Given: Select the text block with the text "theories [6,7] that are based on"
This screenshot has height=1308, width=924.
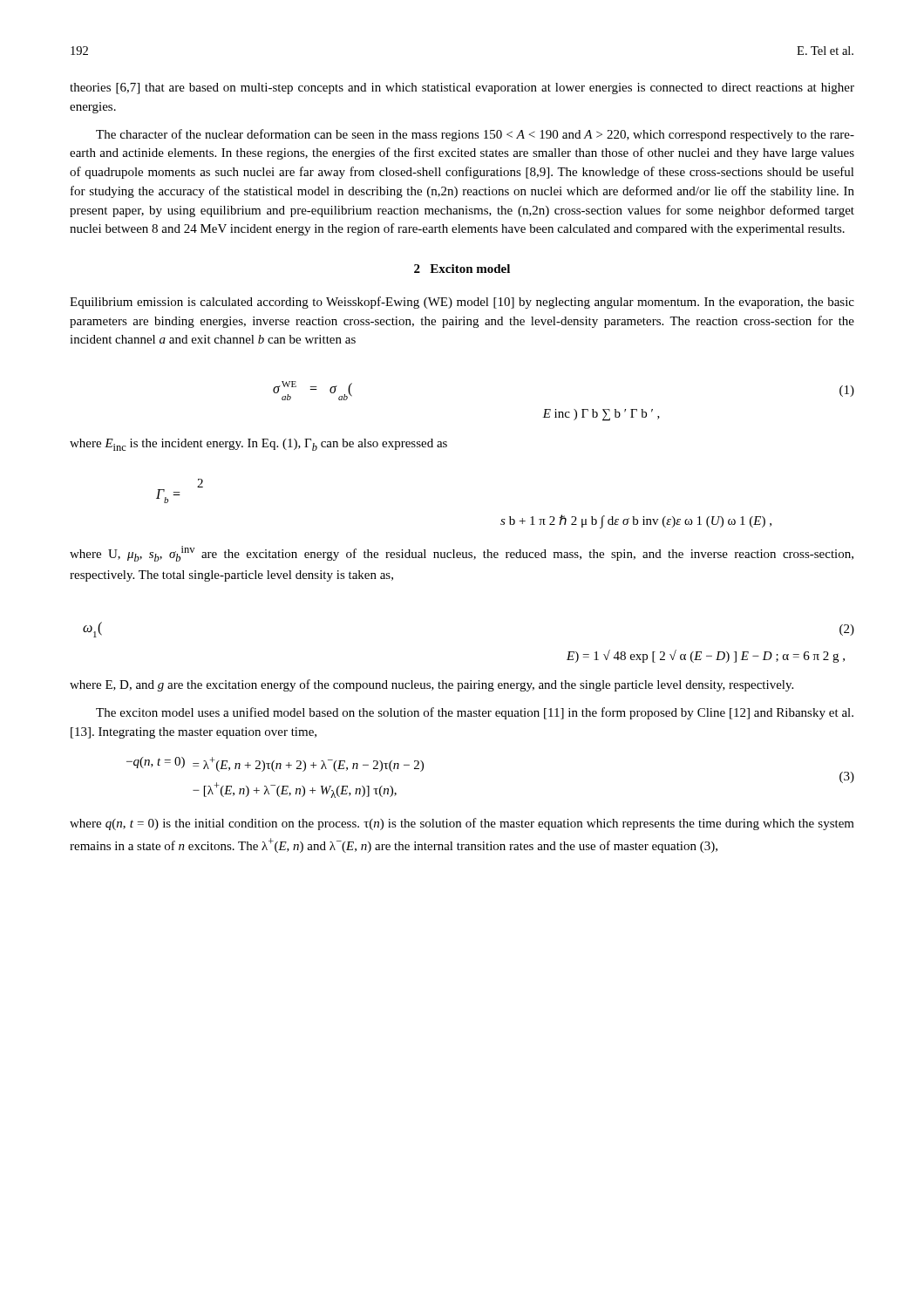Looking at the screenshot, I should pos(462,97).
